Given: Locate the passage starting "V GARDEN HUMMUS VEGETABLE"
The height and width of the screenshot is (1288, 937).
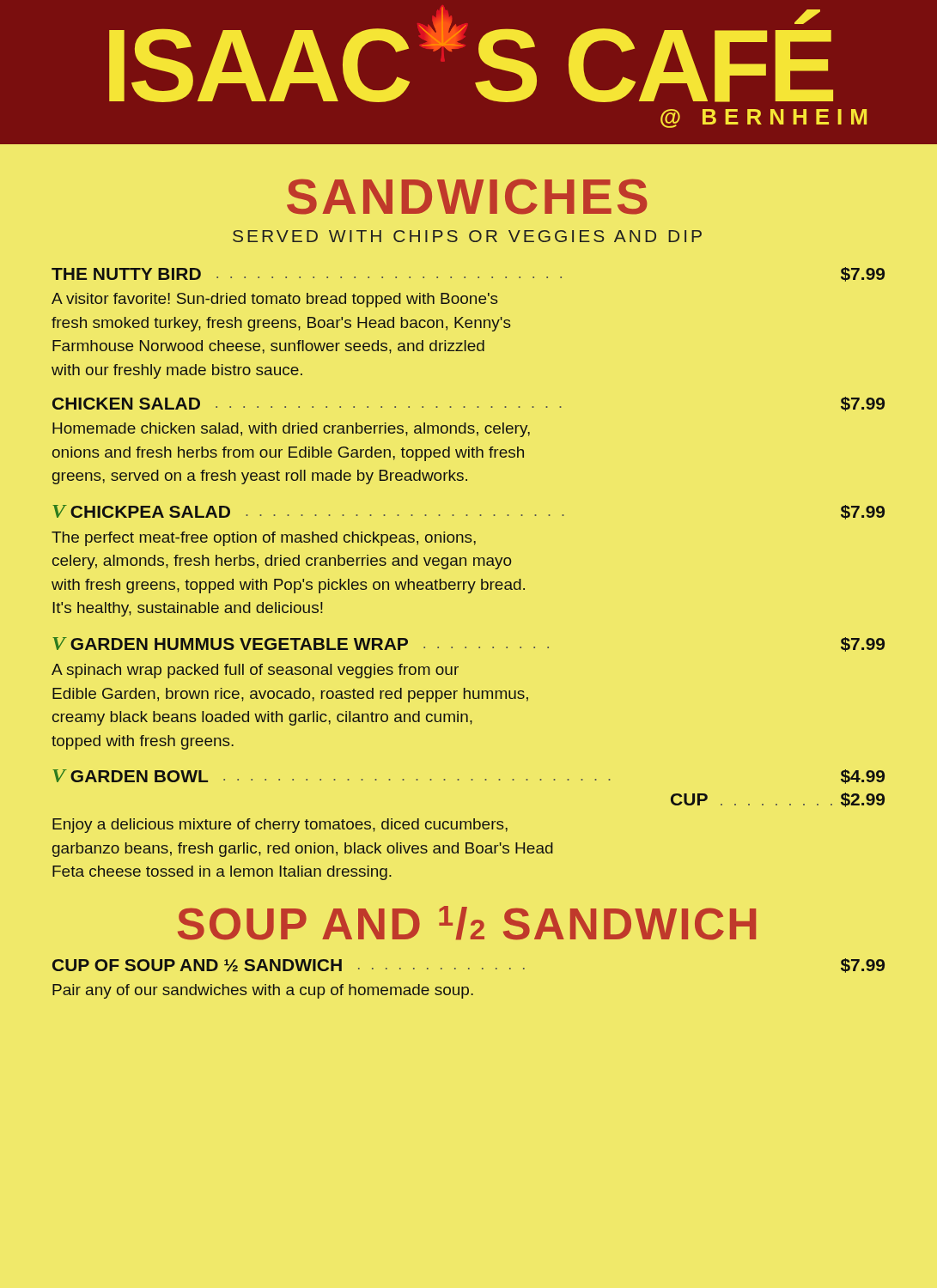Looking at the screenshot, I should click(x=468, y=692).
